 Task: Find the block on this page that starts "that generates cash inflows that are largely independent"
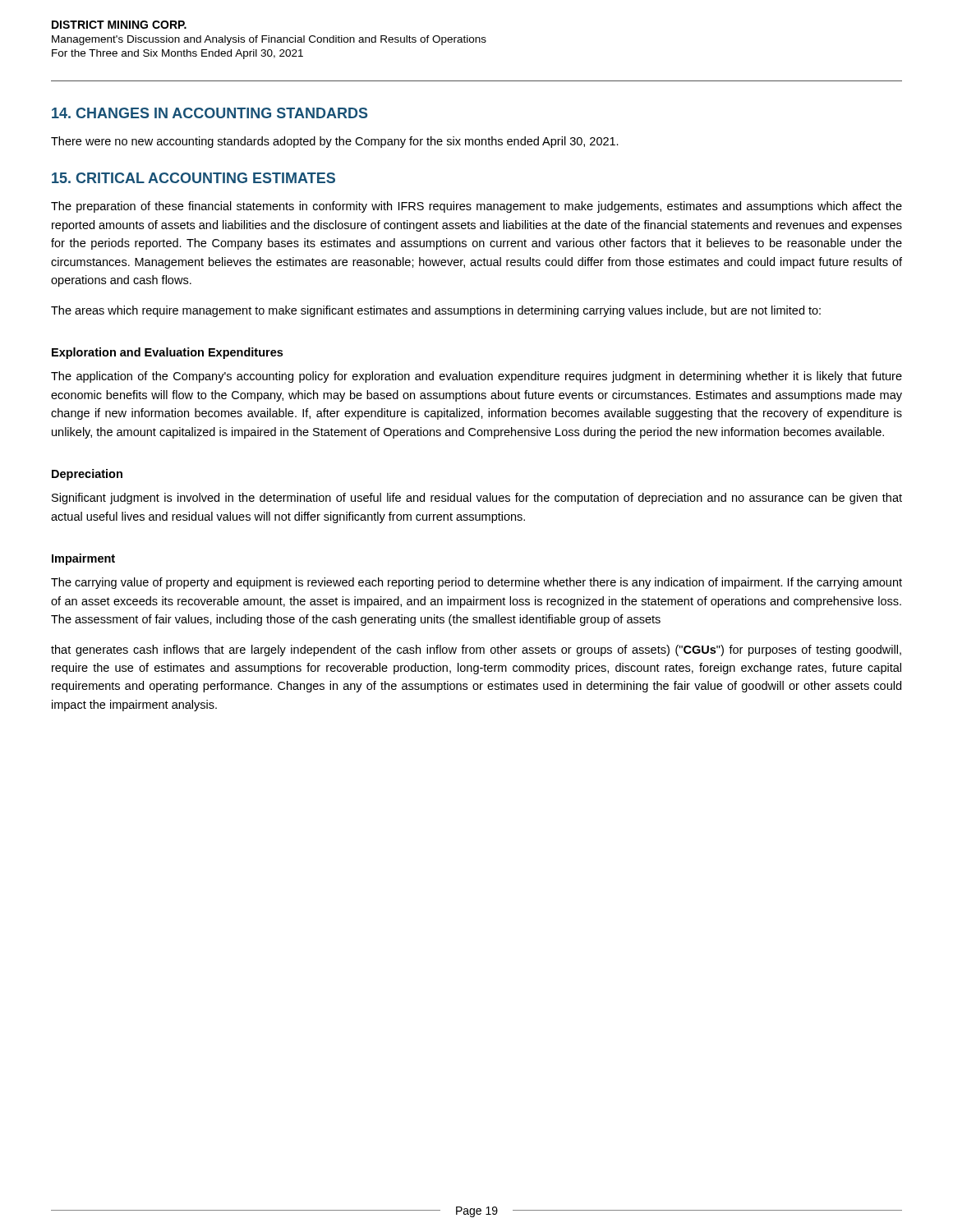coord(476,677)
